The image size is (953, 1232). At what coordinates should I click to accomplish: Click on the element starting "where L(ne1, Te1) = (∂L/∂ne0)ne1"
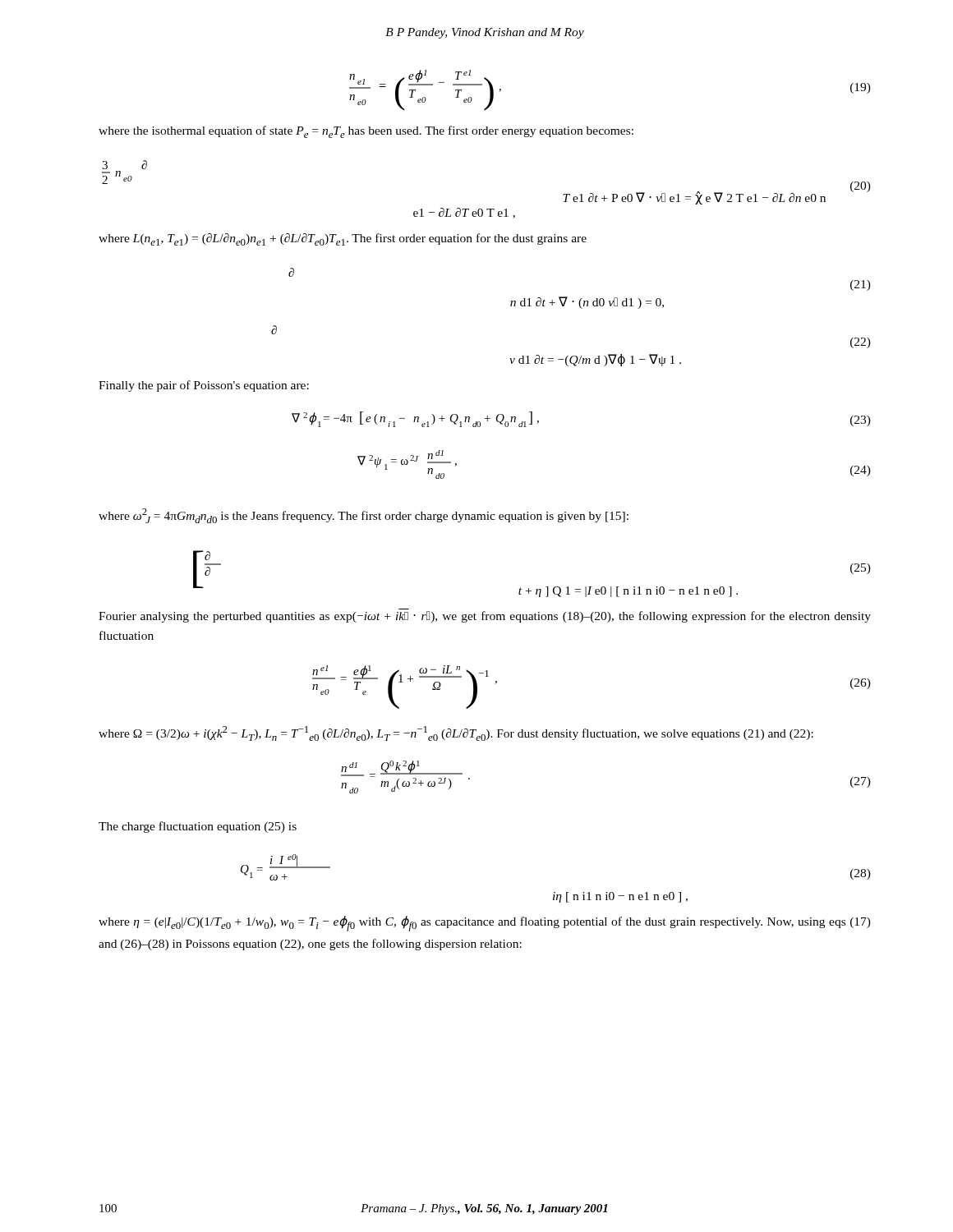coord(343,240)
